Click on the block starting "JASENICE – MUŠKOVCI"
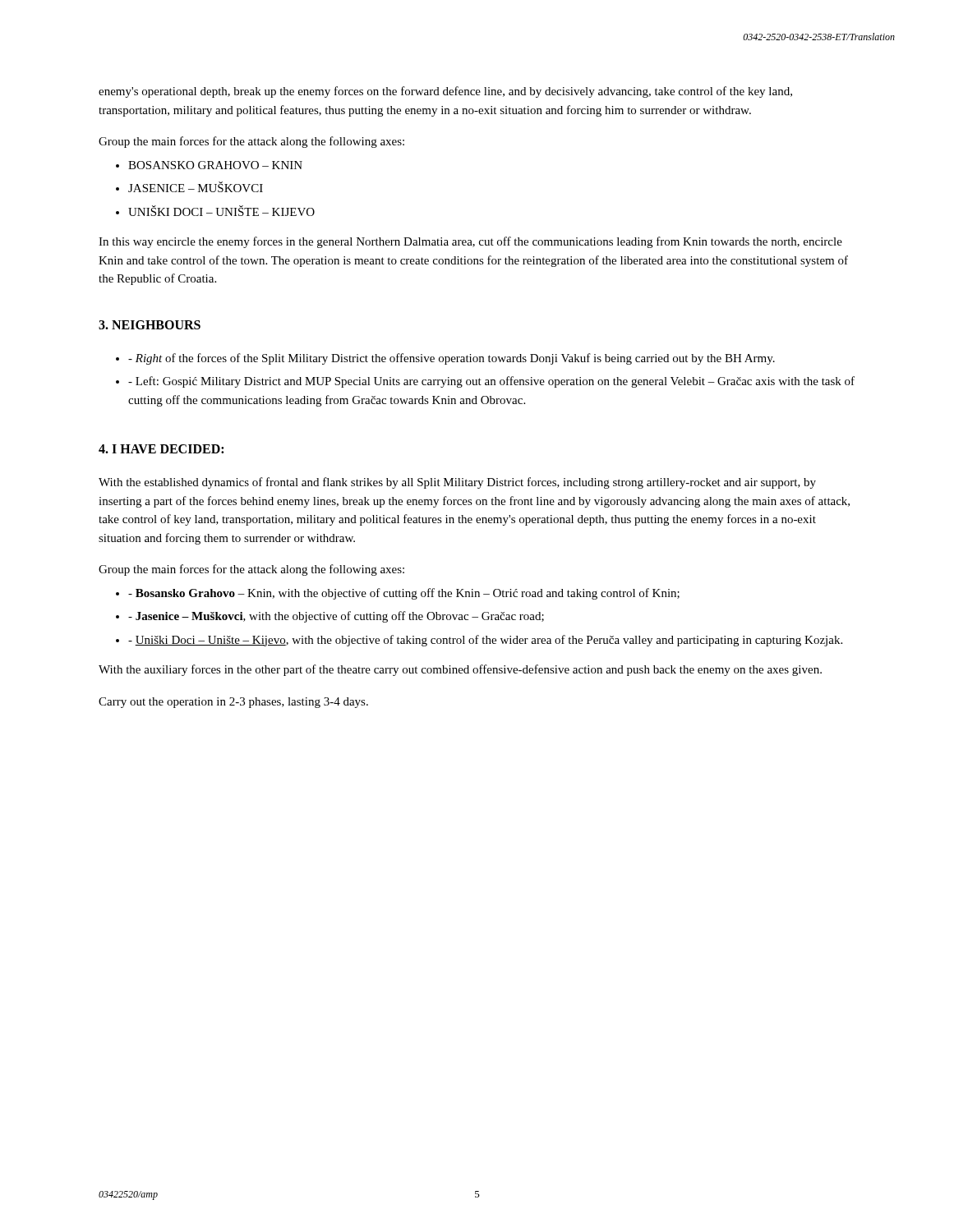This screenshot has height=1232, width=954. pos(196,188)
